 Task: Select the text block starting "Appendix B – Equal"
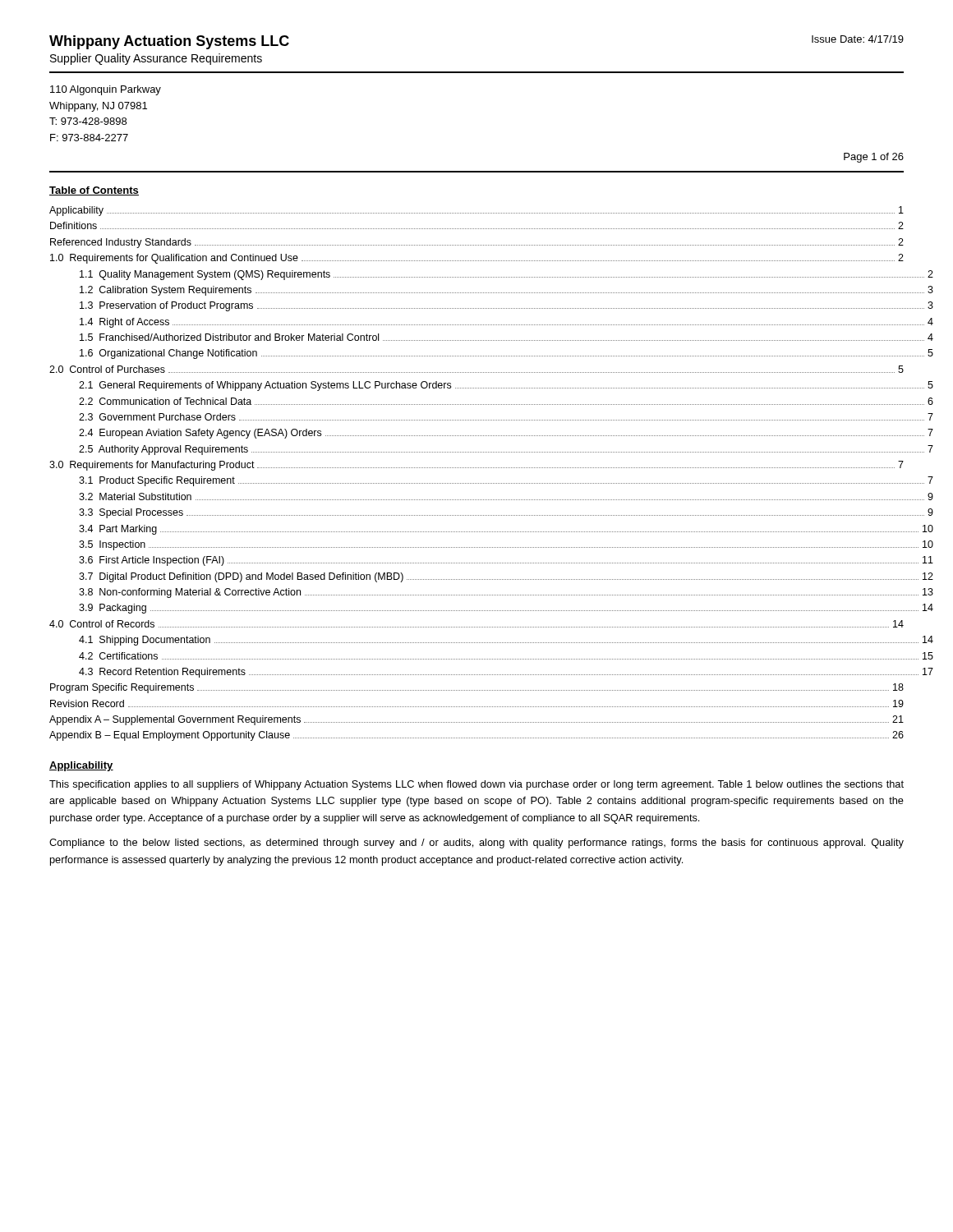click(476, 736)
